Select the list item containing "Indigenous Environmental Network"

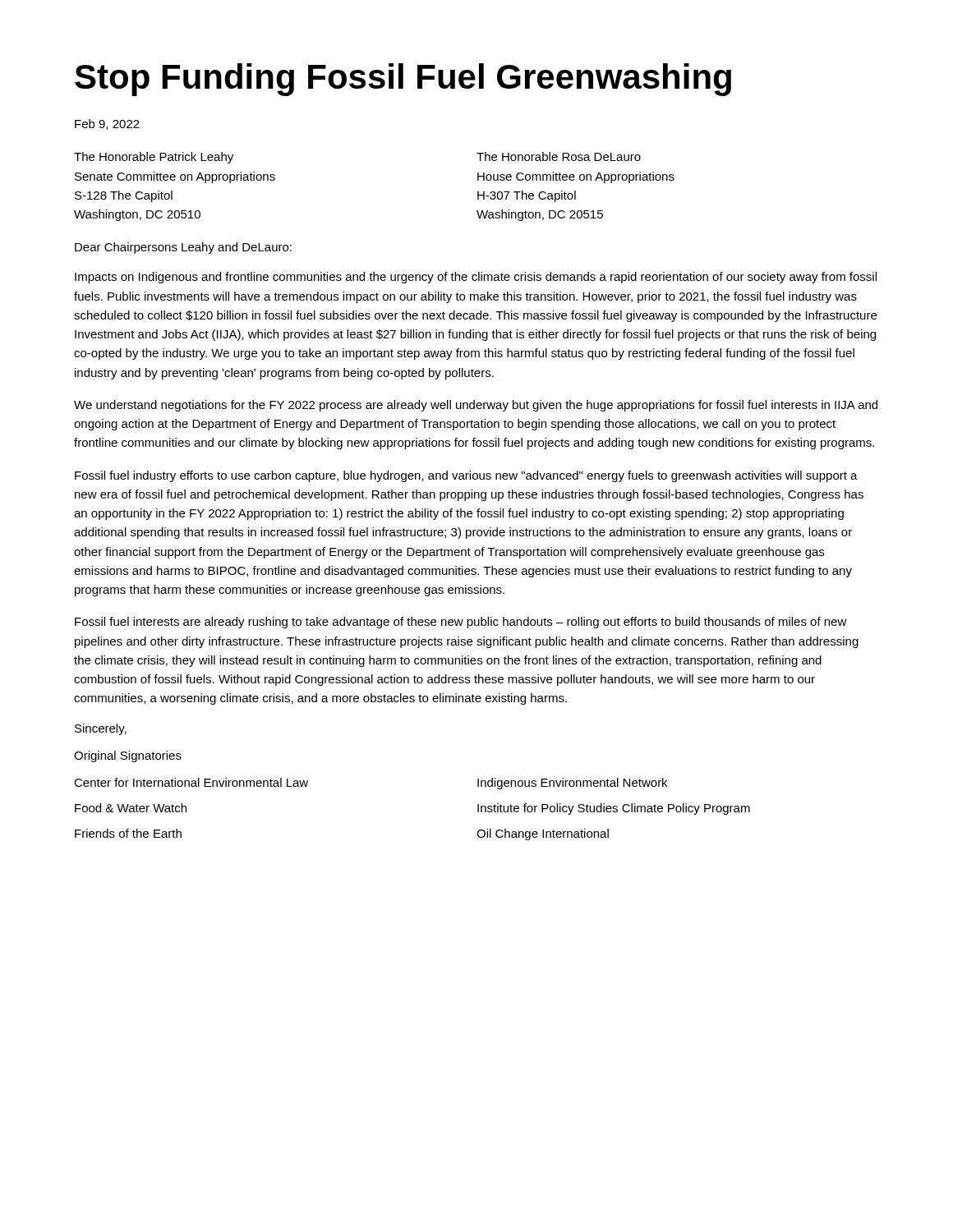click(572, 782)
